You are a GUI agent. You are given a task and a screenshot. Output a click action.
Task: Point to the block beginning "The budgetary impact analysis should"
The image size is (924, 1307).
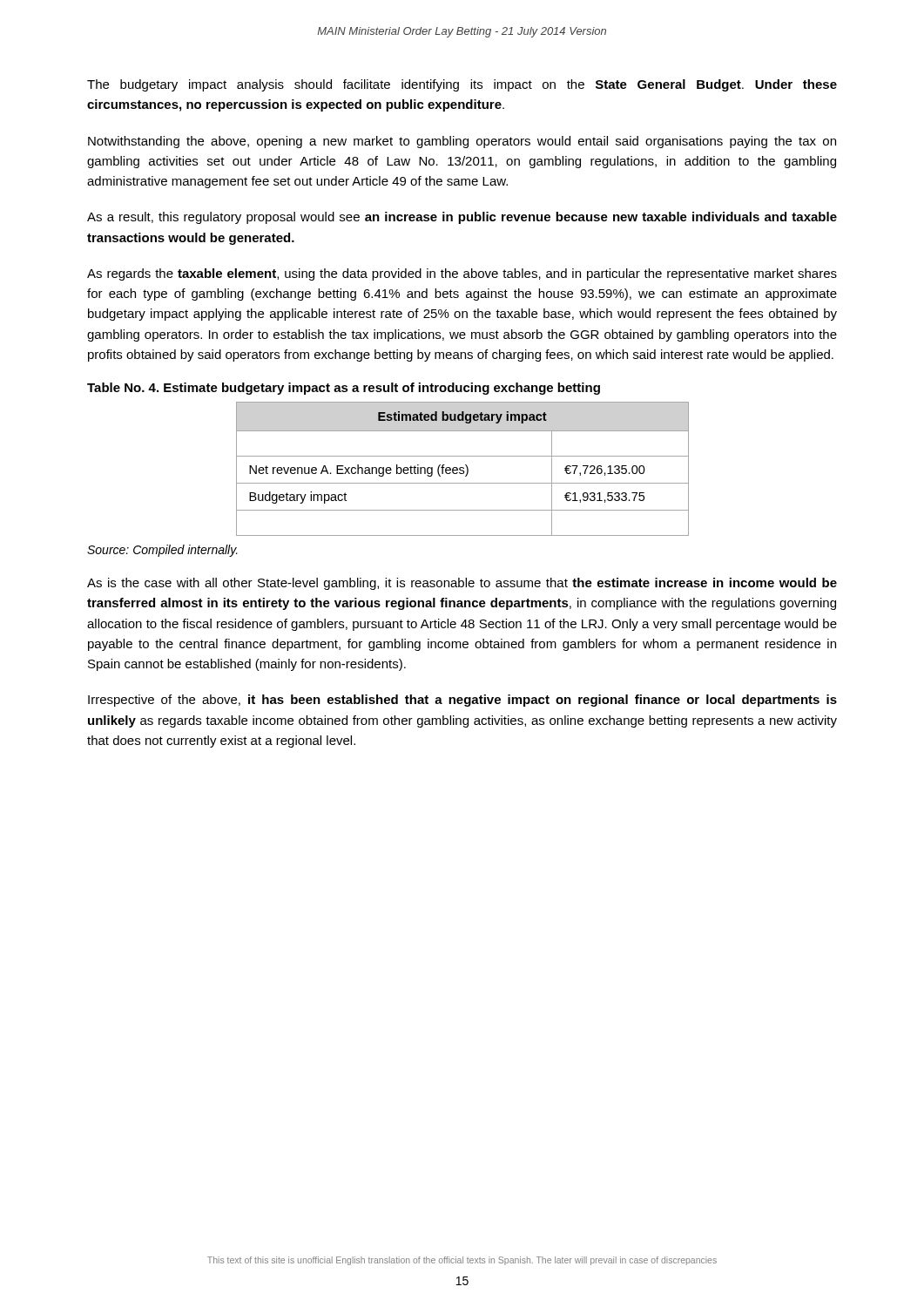[x=462, y=94]
